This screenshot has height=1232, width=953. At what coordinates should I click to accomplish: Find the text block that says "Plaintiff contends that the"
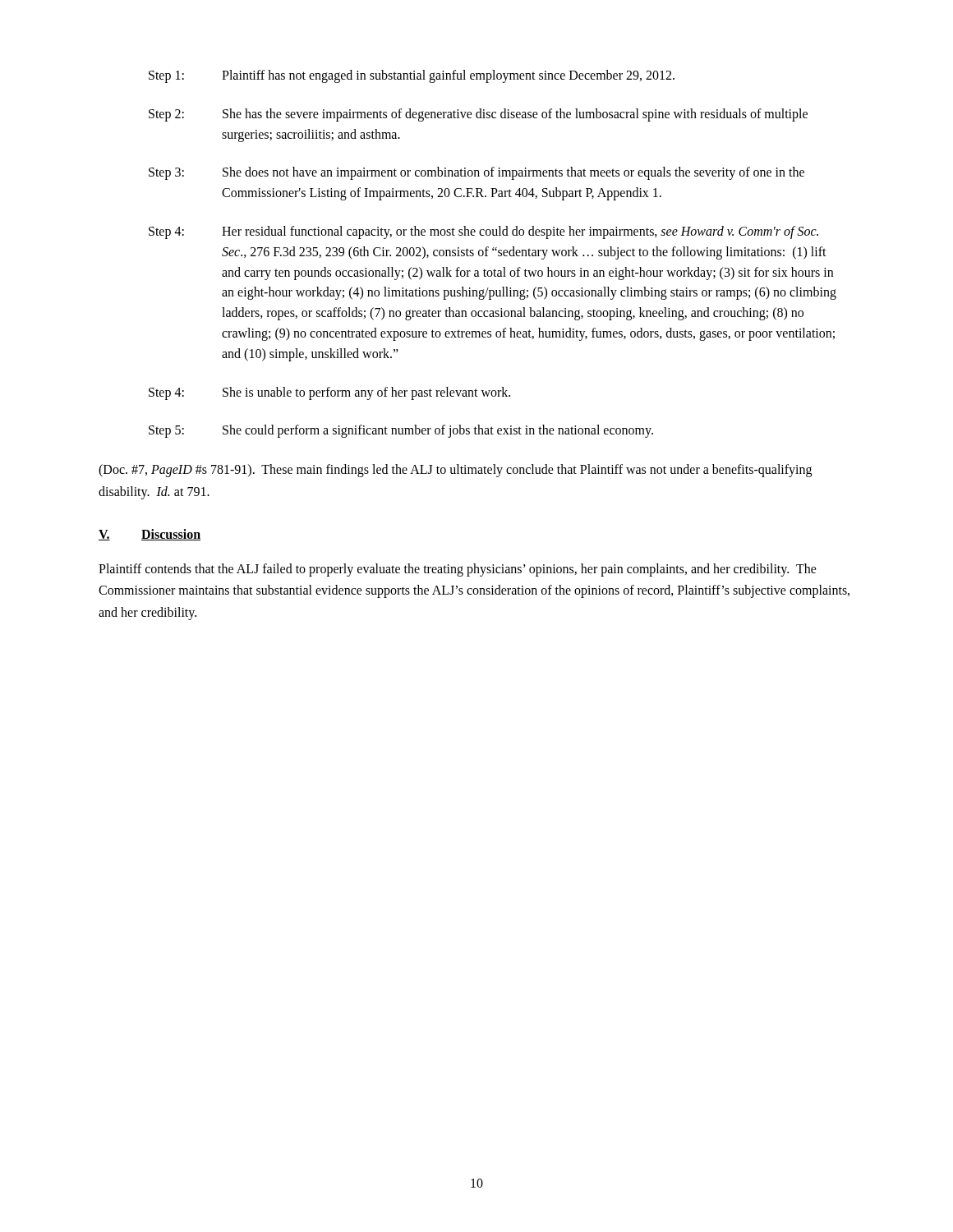point(474,590)
